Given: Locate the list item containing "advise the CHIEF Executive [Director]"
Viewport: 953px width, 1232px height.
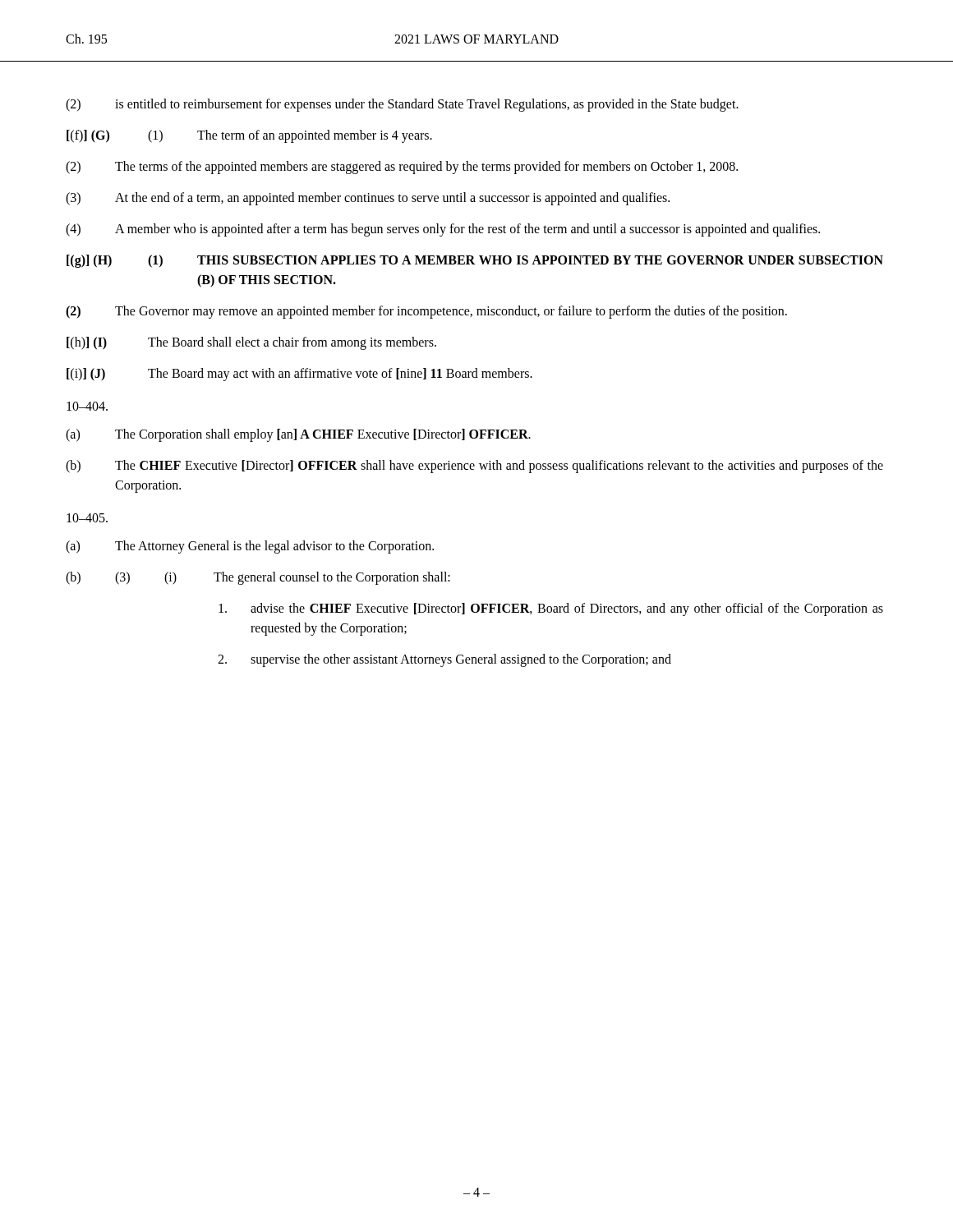Looking at the screenshot, I should point(550,618).
